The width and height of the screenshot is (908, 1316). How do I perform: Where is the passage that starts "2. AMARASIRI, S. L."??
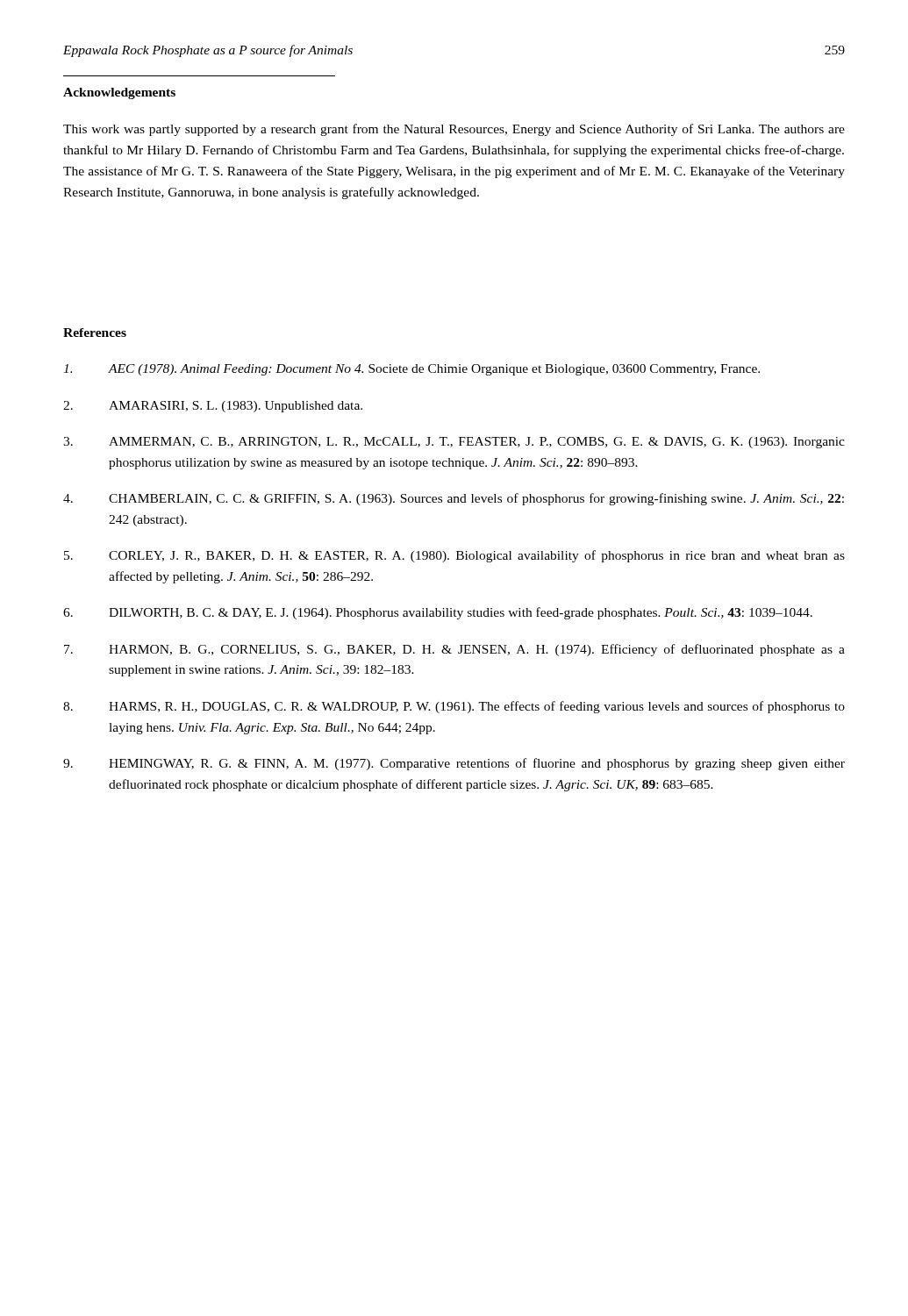pyautogui.click(x=213, y=407)
